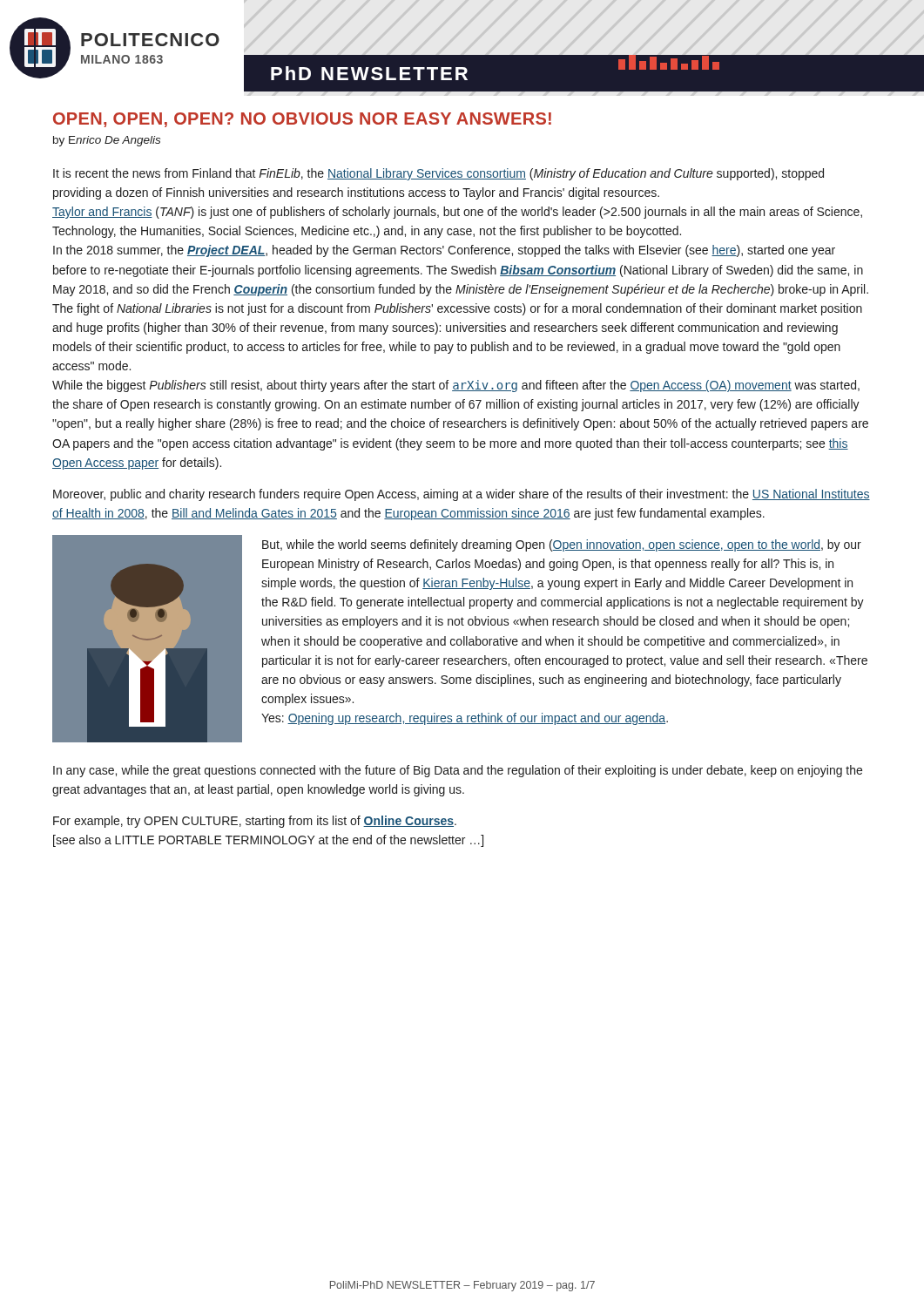Screen dimensions: 1307x924
Task: Find the text block that reads "It is recent the"
Action: 461,318
